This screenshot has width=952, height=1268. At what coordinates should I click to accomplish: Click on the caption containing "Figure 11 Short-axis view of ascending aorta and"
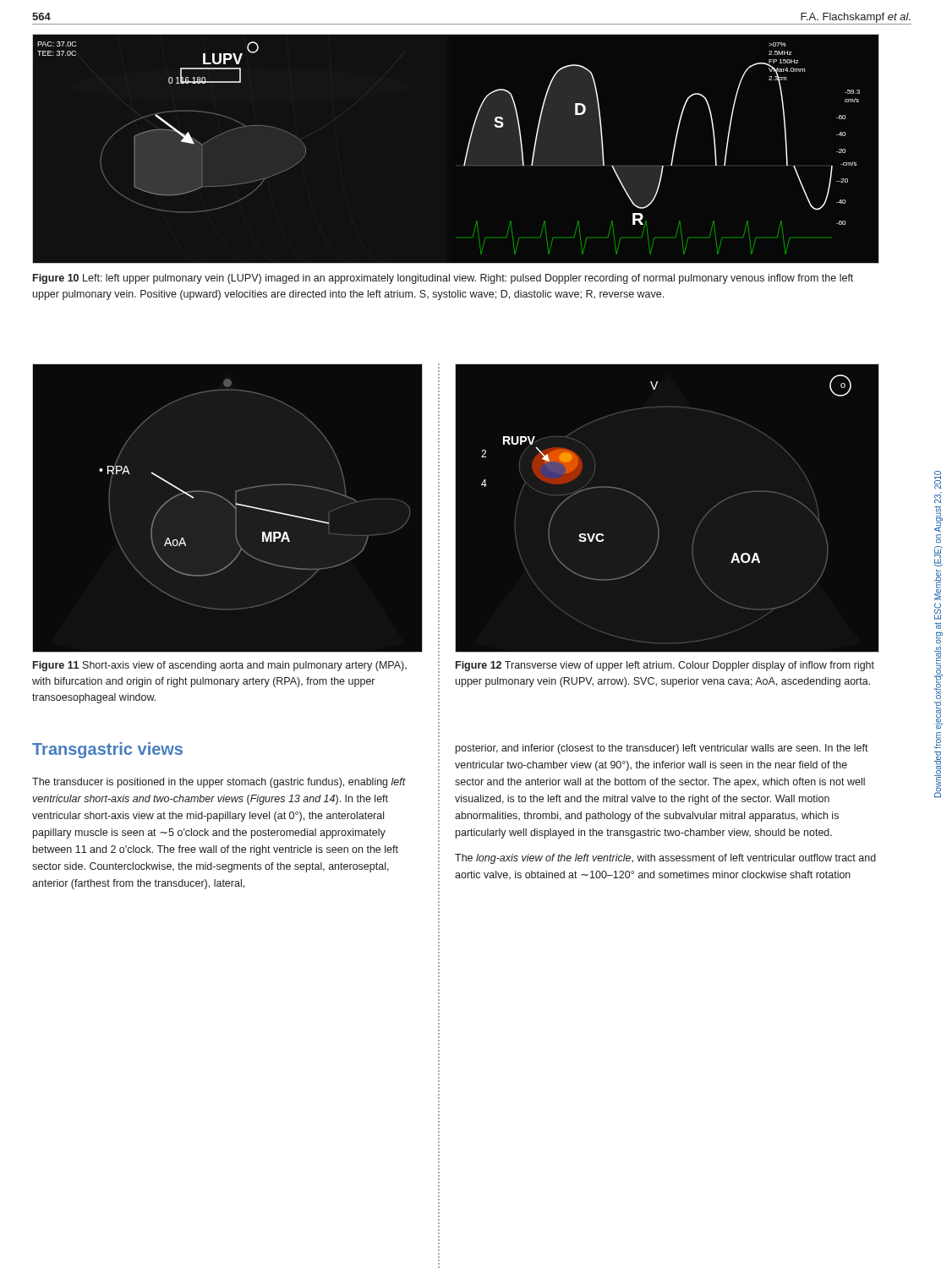220,681
